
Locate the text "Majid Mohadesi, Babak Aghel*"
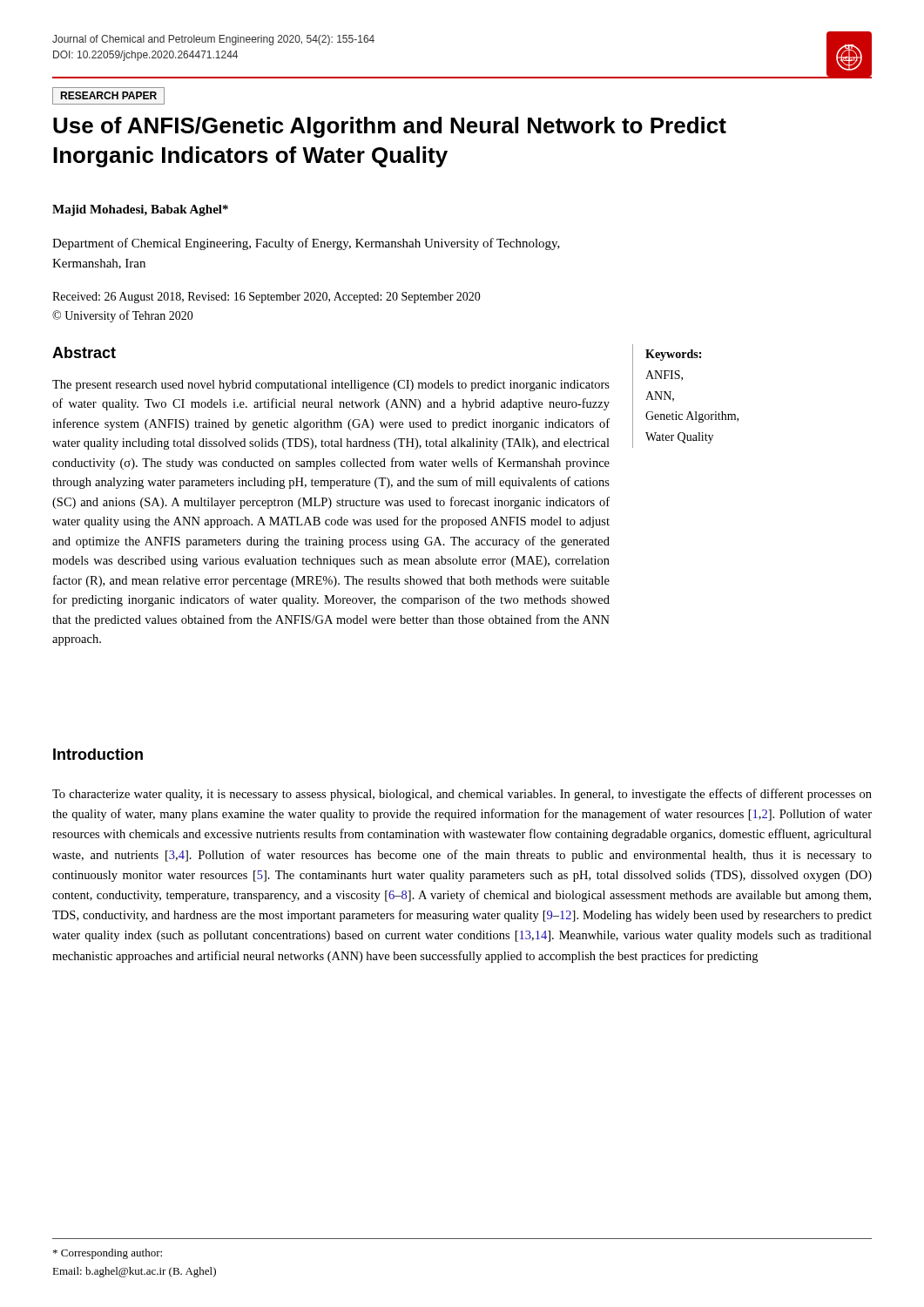tap(140, 210)
